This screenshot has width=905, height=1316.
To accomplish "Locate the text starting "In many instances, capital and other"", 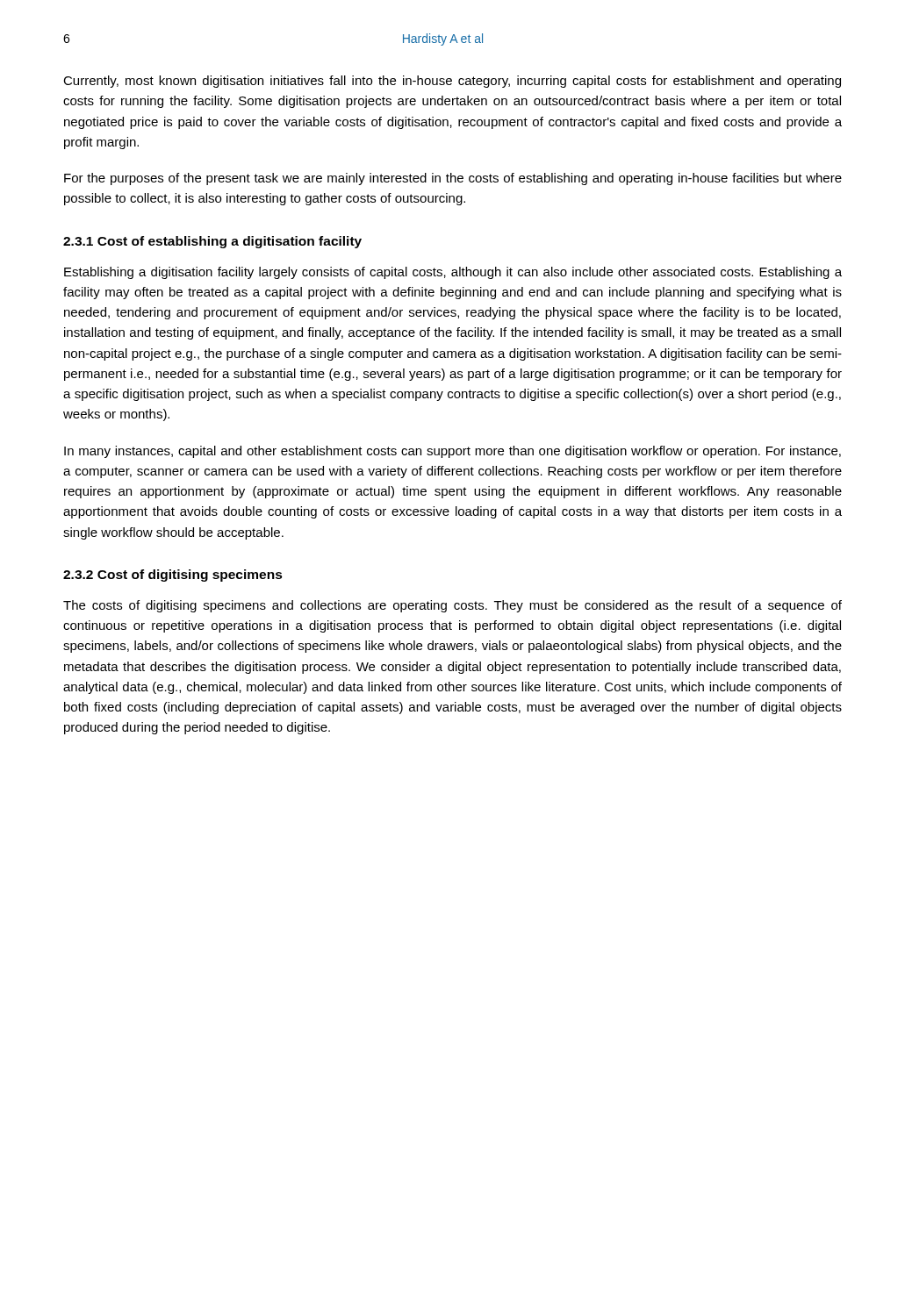I will 452,491.
